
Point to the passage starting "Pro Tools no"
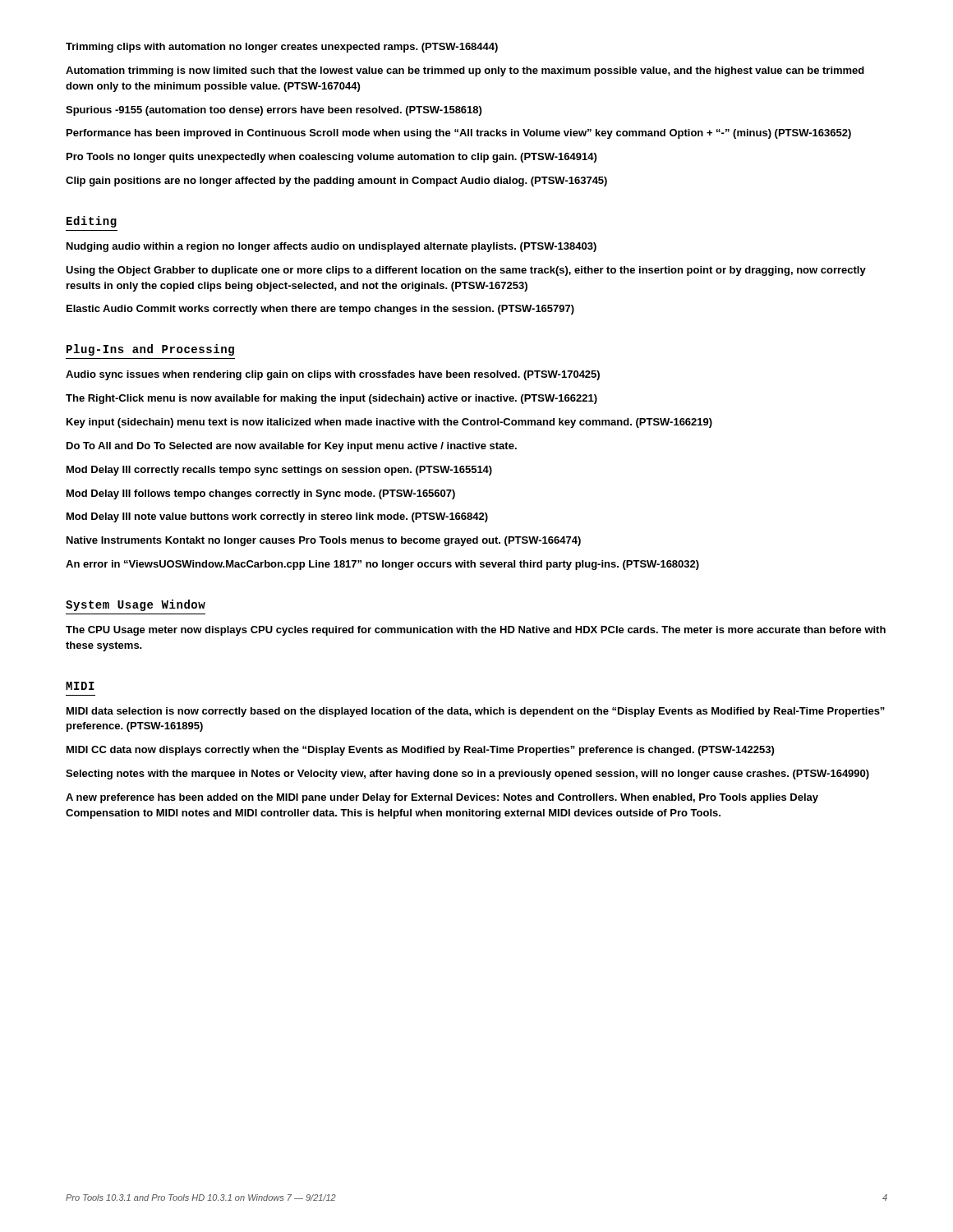coord(331,157)
